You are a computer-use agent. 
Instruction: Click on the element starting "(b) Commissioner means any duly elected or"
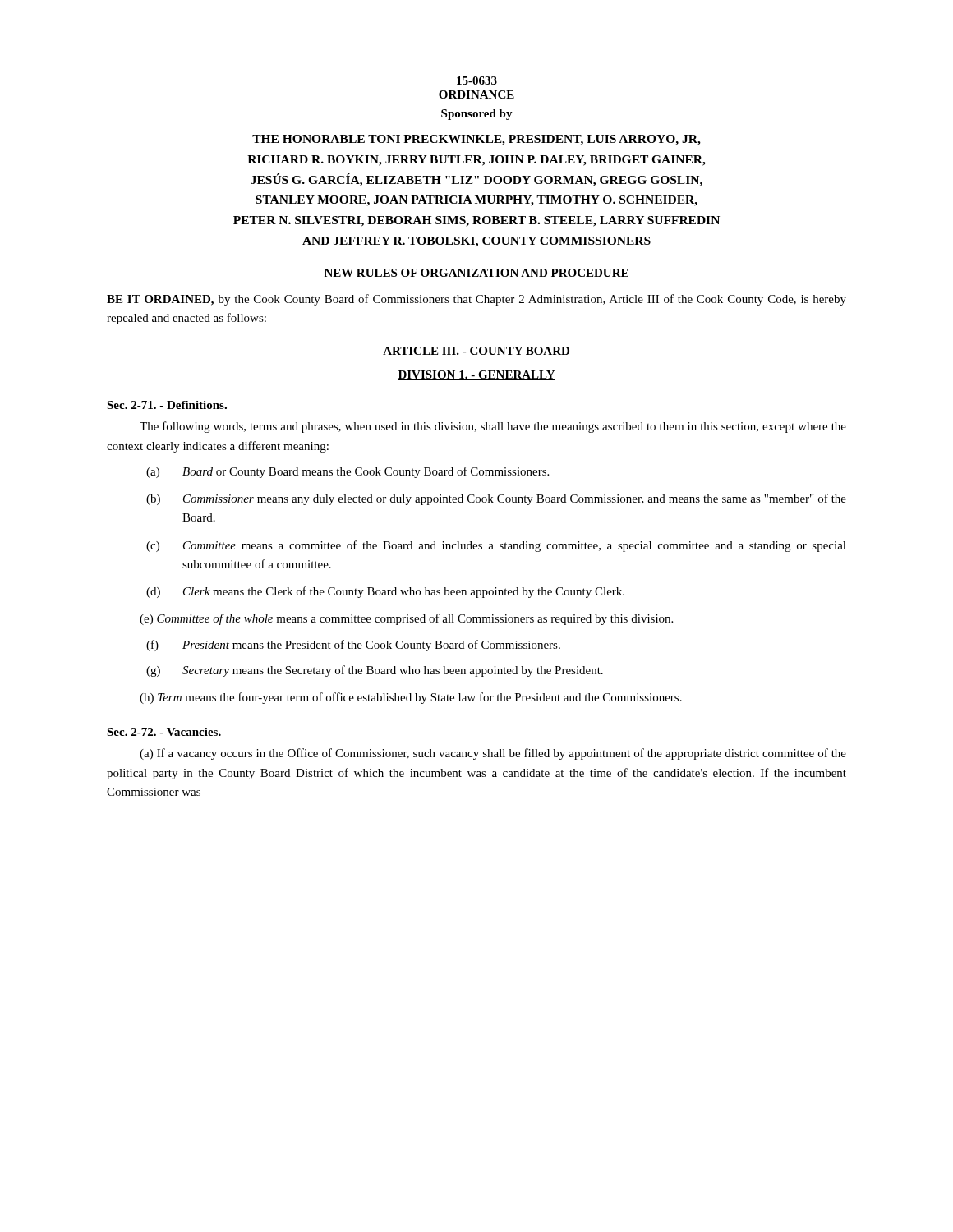tap(486, 509)
